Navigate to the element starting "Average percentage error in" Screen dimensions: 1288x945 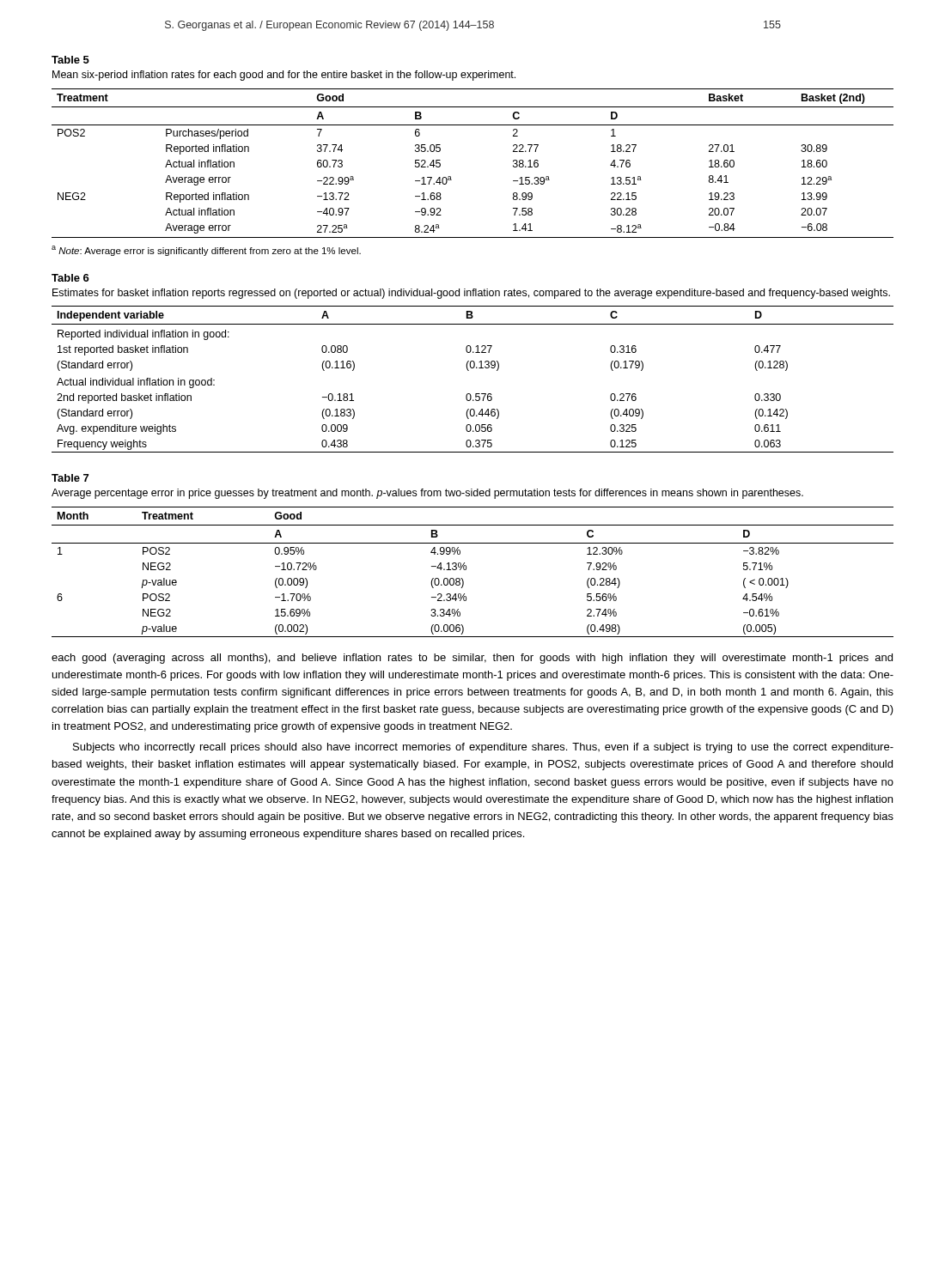click(428, 493)
